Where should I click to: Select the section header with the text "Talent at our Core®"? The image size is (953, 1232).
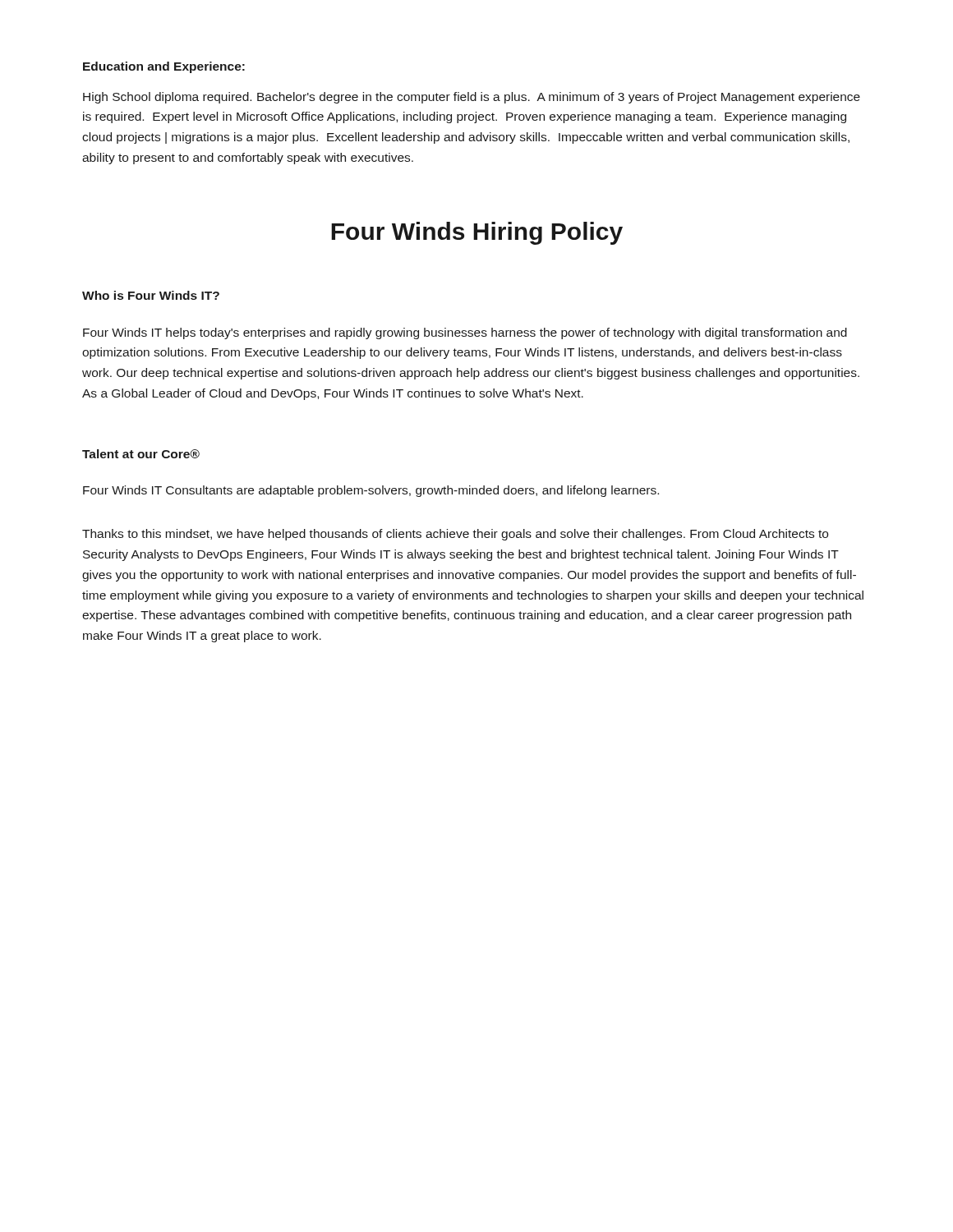pyautogui.click(x=141, y=454)
